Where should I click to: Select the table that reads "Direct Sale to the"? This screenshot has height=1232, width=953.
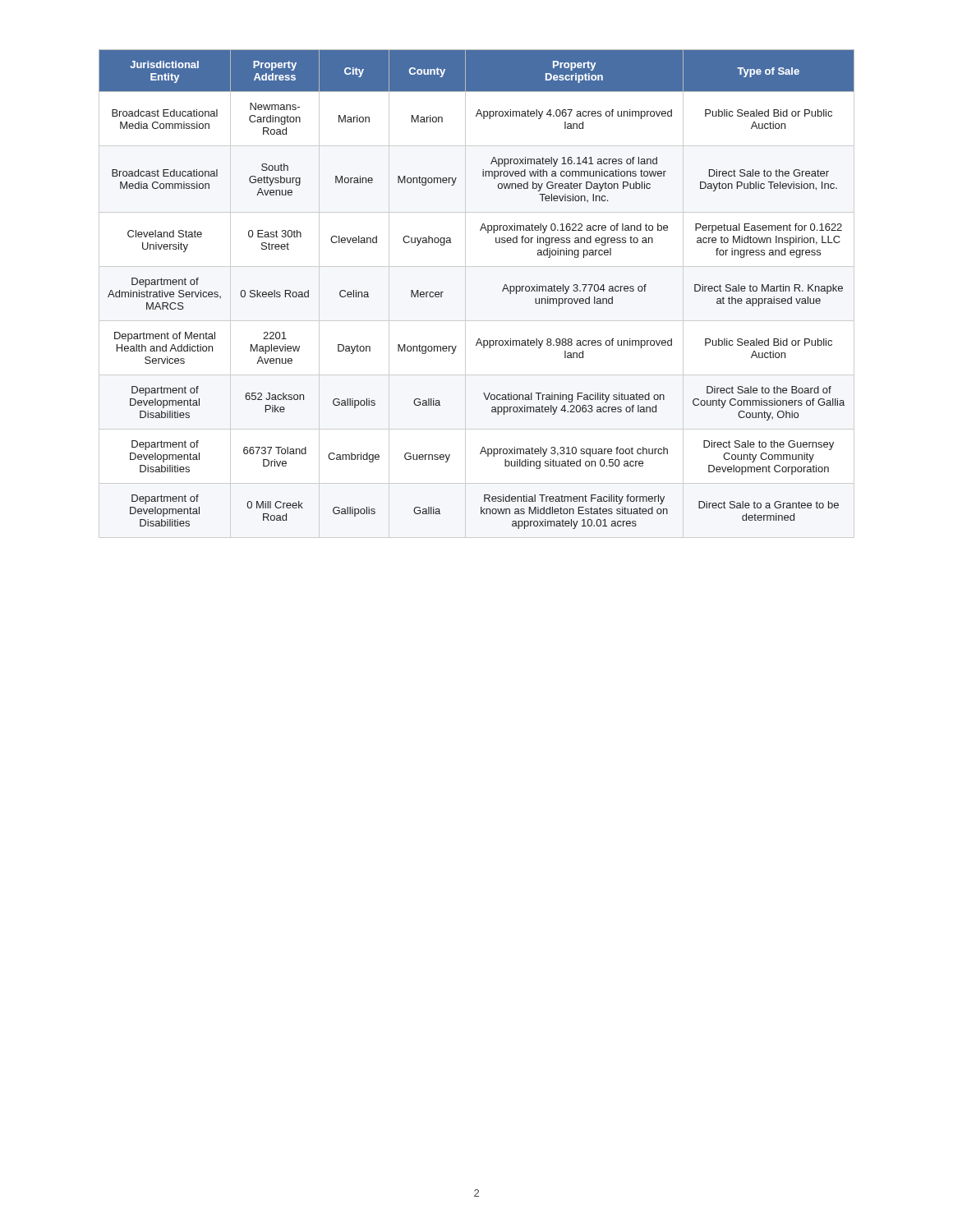(476, 294)
